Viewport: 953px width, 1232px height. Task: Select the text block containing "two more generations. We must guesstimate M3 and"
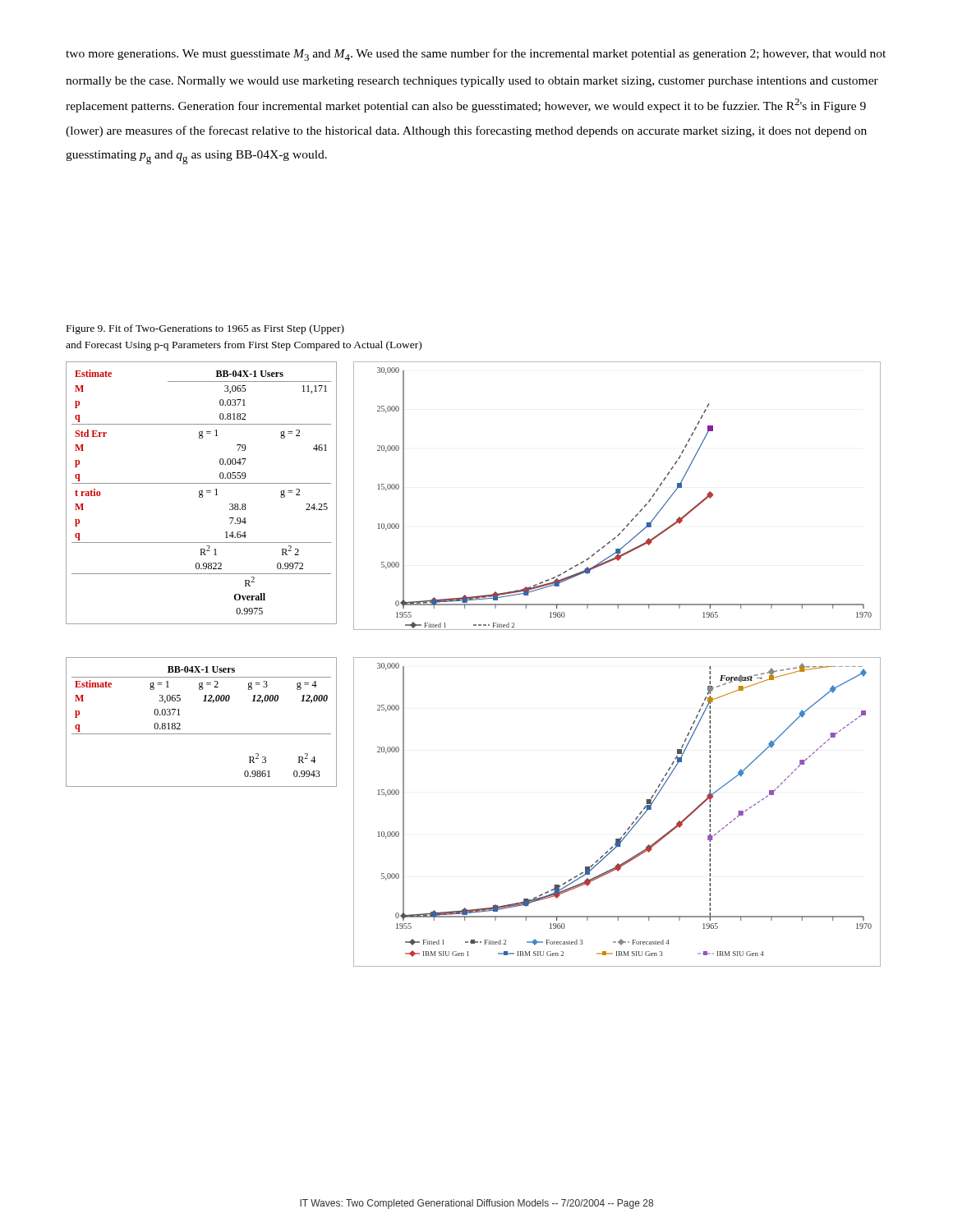point(476,105)
